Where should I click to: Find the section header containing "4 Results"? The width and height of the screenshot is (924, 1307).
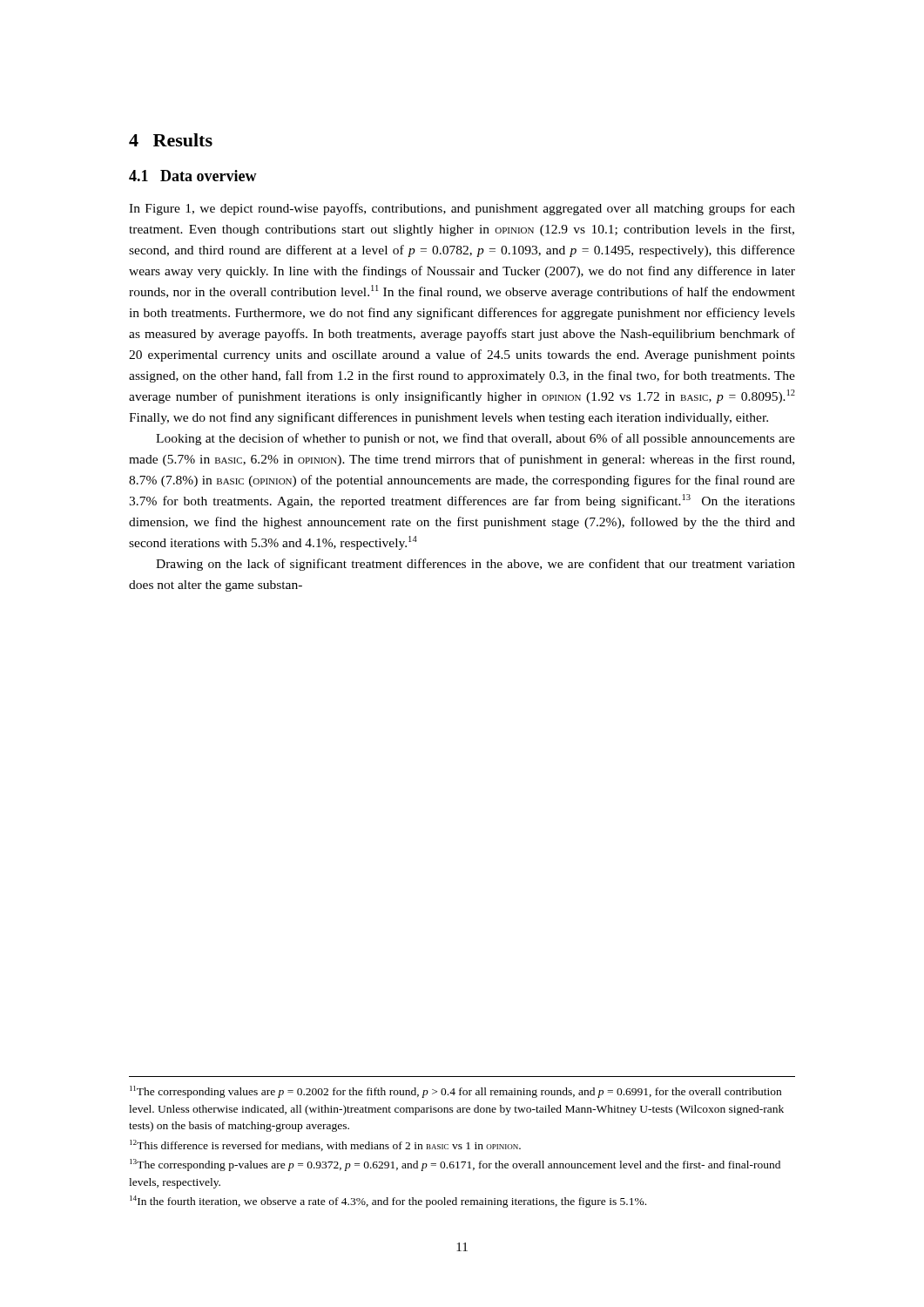pyautogui.click(x=171, y=140)
